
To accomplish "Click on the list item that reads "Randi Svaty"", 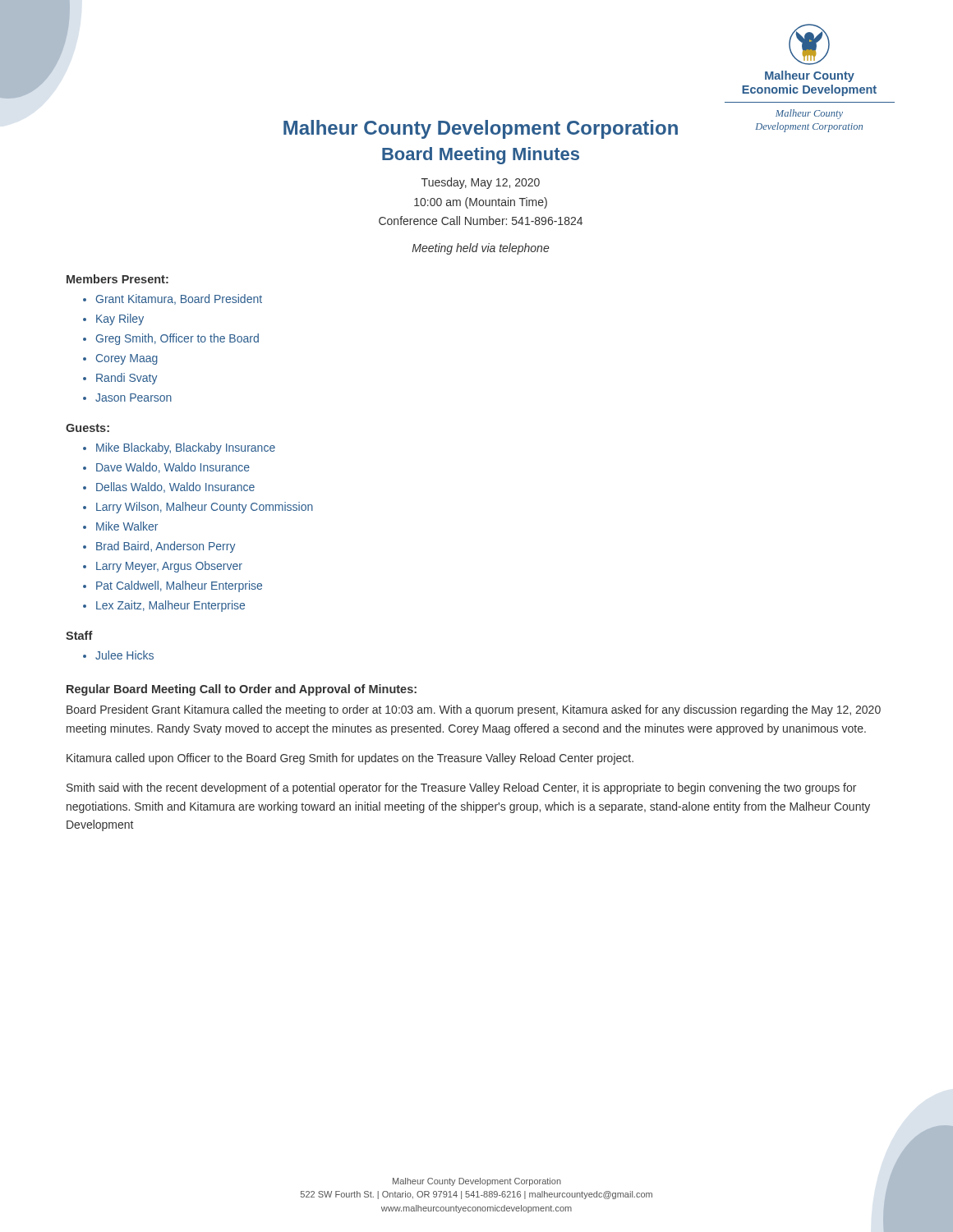I will 126,378.
